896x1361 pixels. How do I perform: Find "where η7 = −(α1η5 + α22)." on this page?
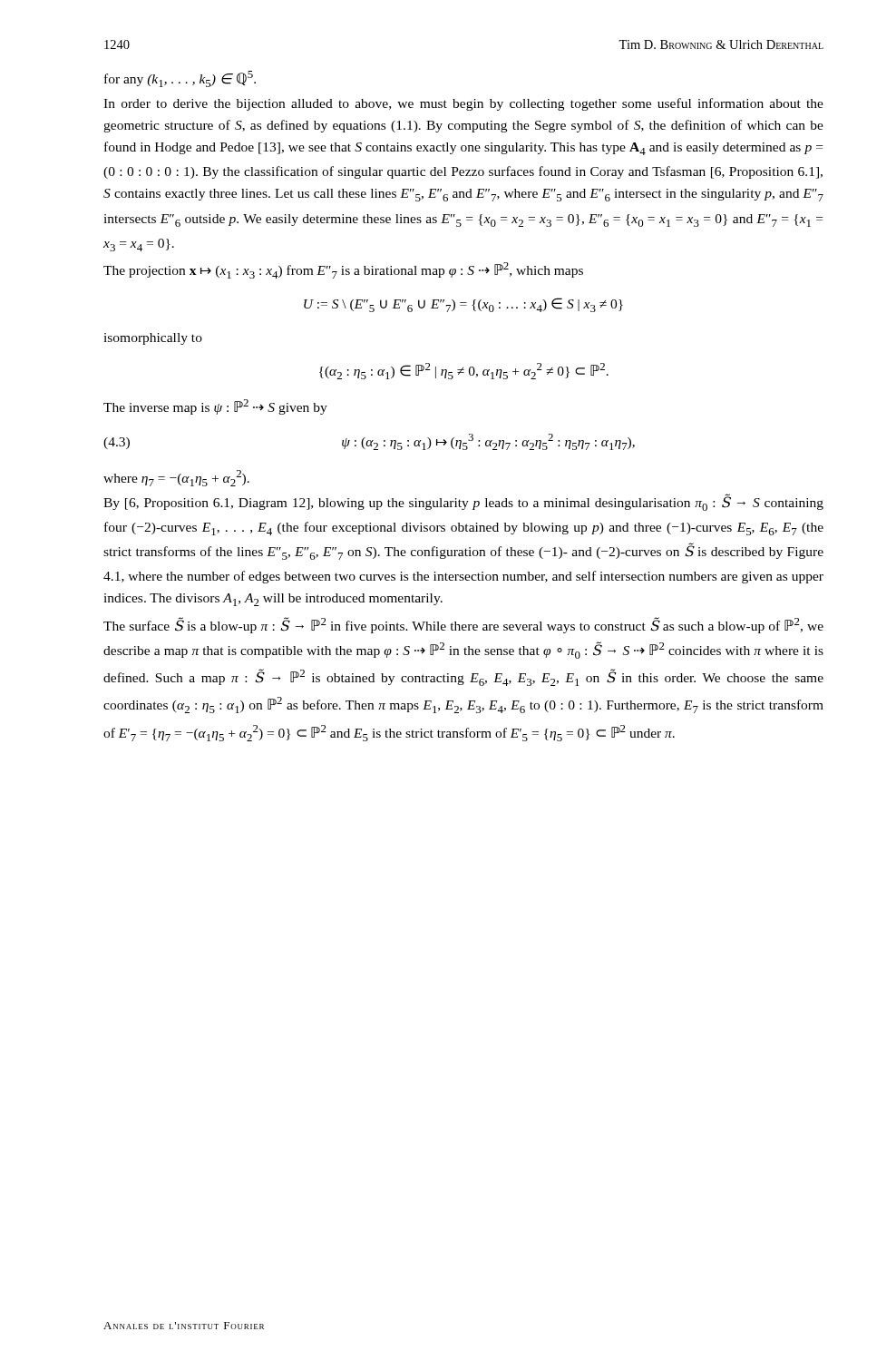click(x=176, y=478)
